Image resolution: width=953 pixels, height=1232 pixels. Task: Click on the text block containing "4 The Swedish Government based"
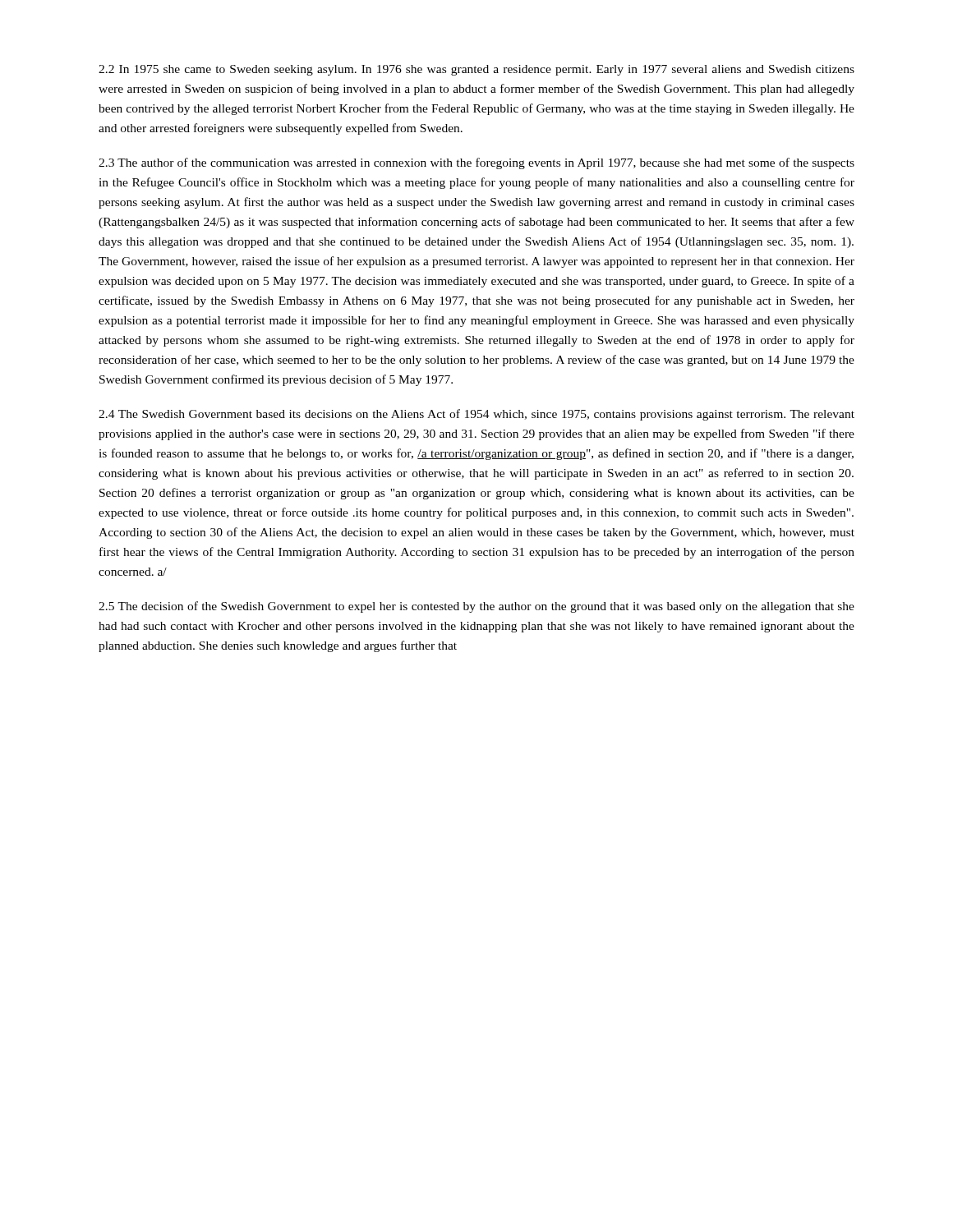pos(476,493)
